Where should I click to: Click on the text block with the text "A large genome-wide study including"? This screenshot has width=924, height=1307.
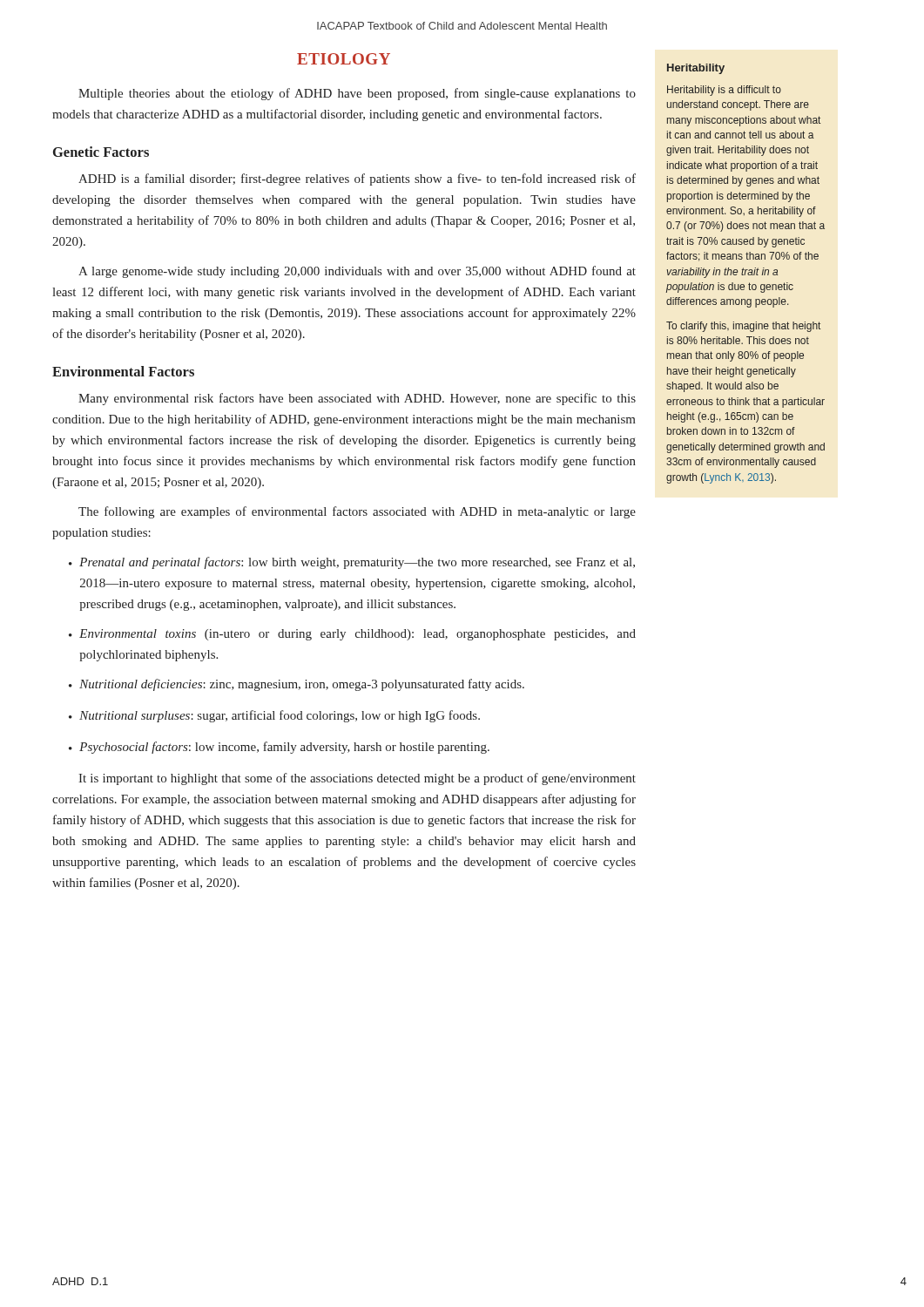click(344, 302)
